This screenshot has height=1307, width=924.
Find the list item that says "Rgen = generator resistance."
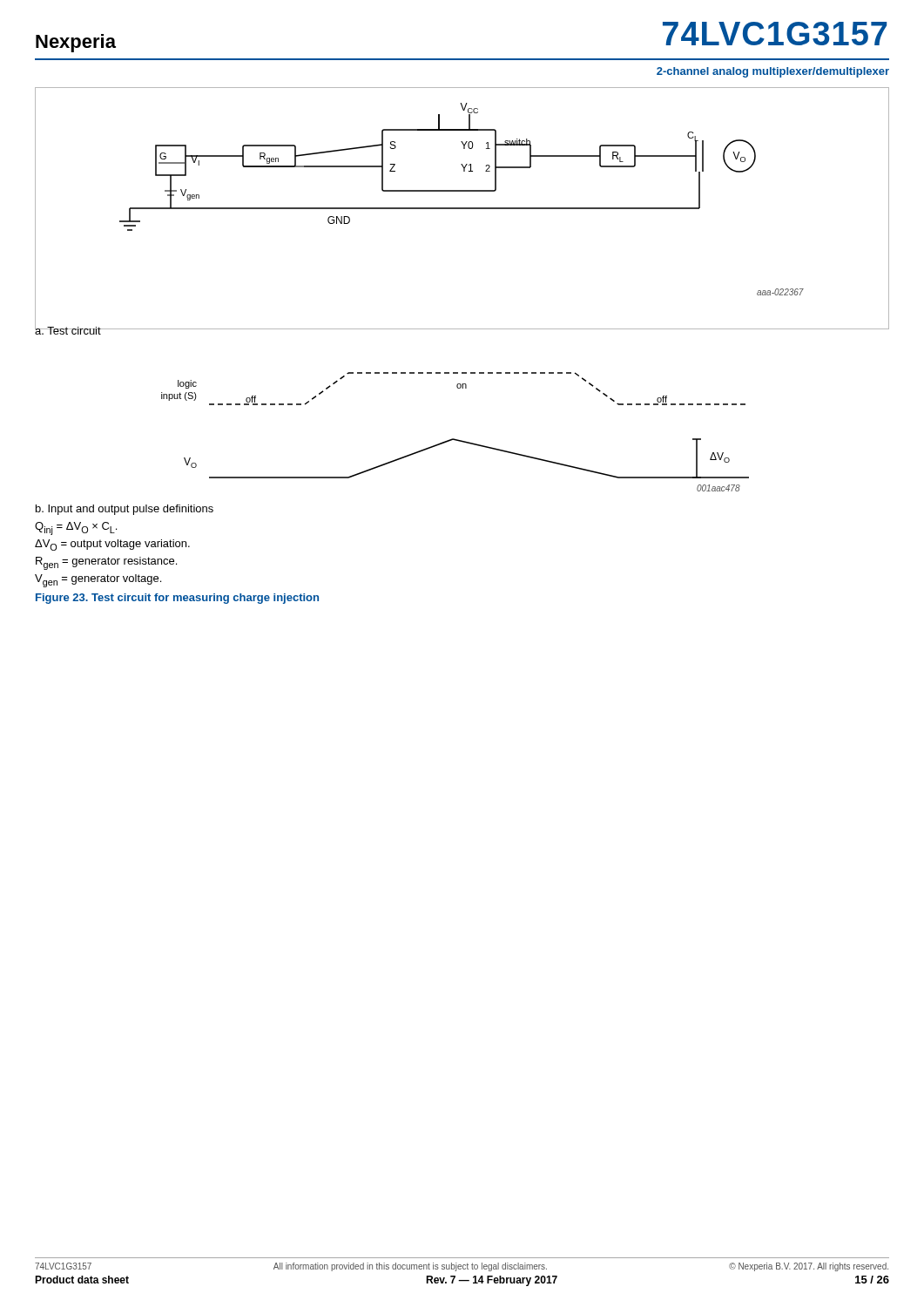coord(106,562)
